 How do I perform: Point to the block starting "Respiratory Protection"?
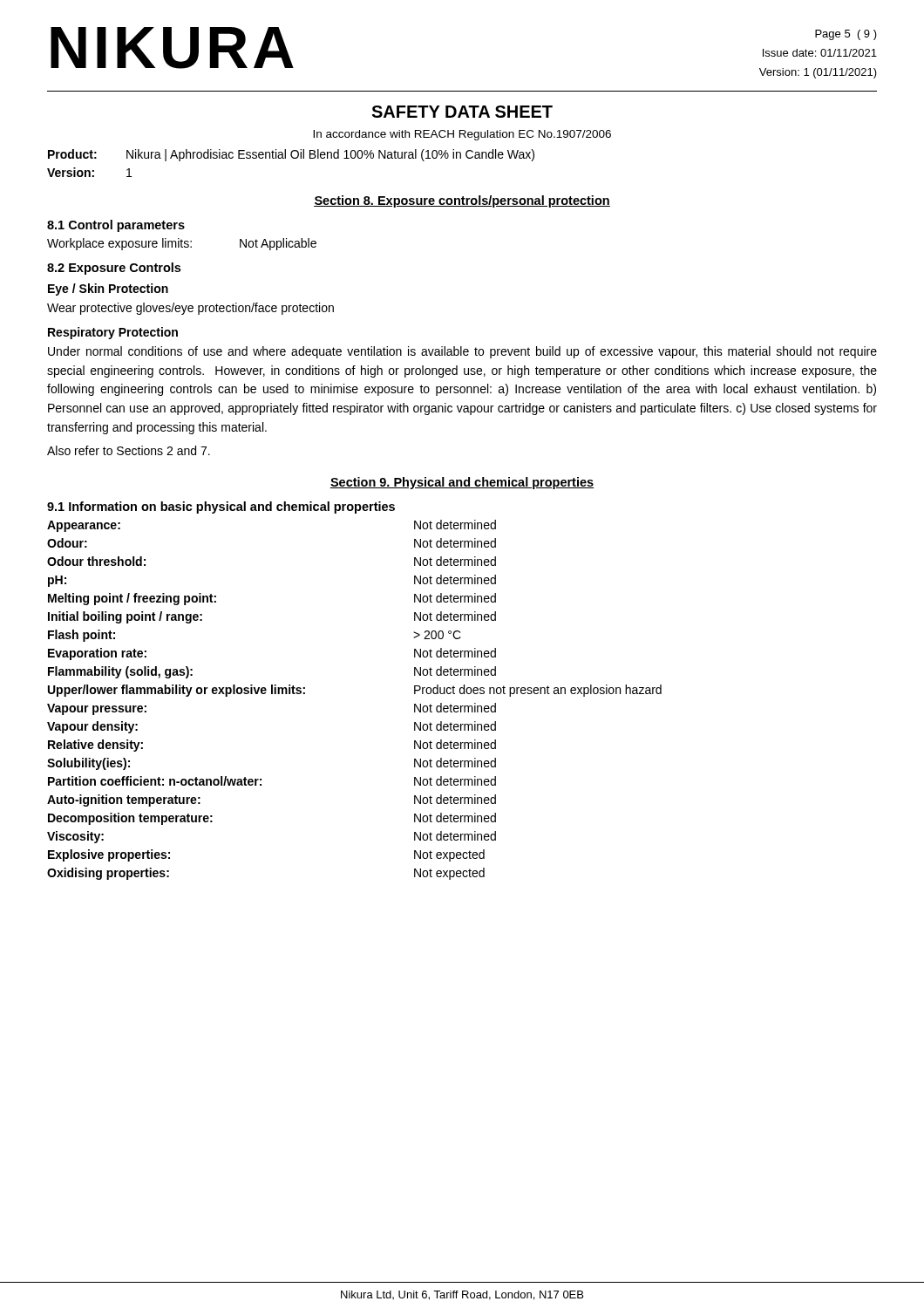point(113,332)
